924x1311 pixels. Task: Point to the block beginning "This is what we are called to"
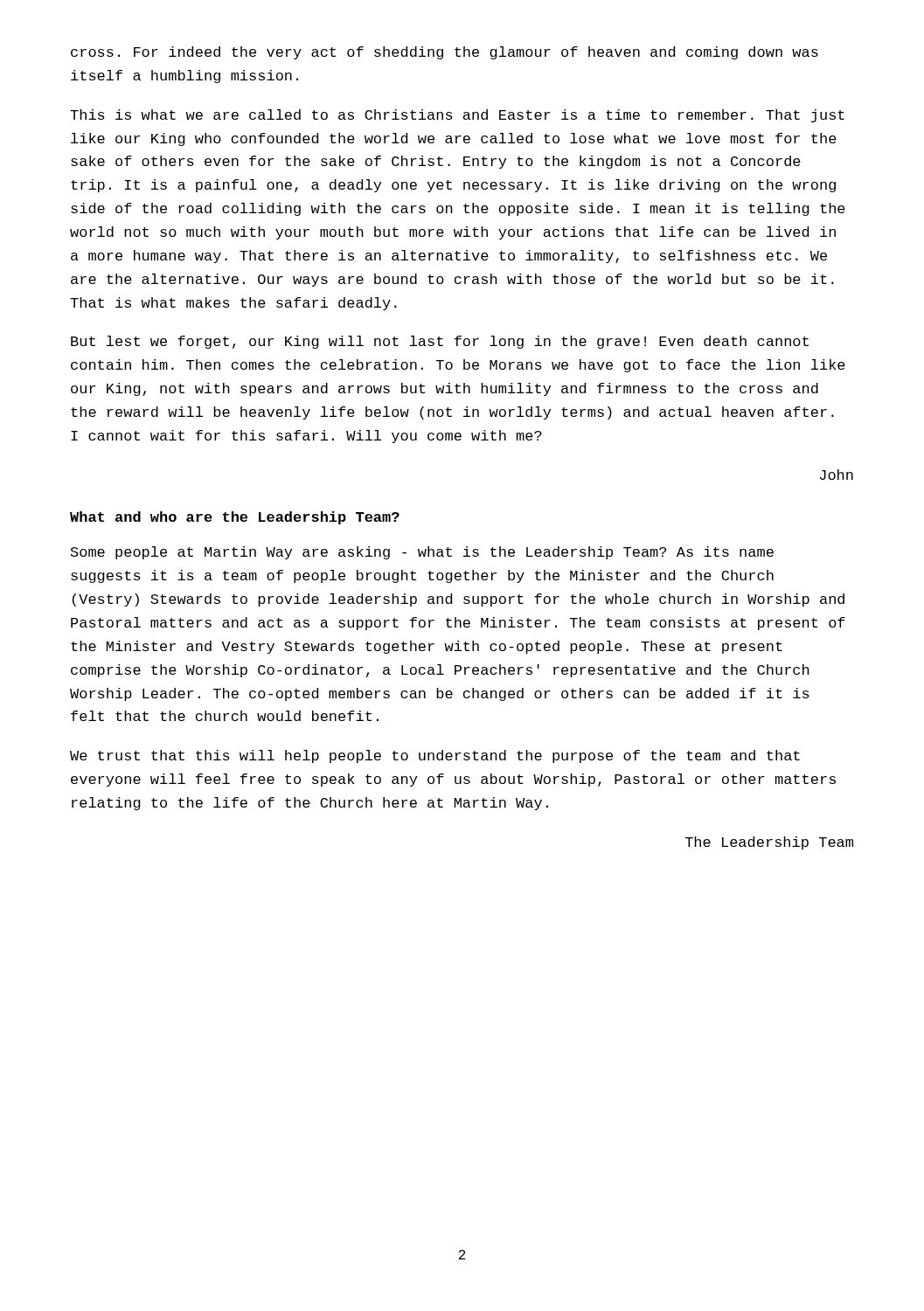pos(458,209)
